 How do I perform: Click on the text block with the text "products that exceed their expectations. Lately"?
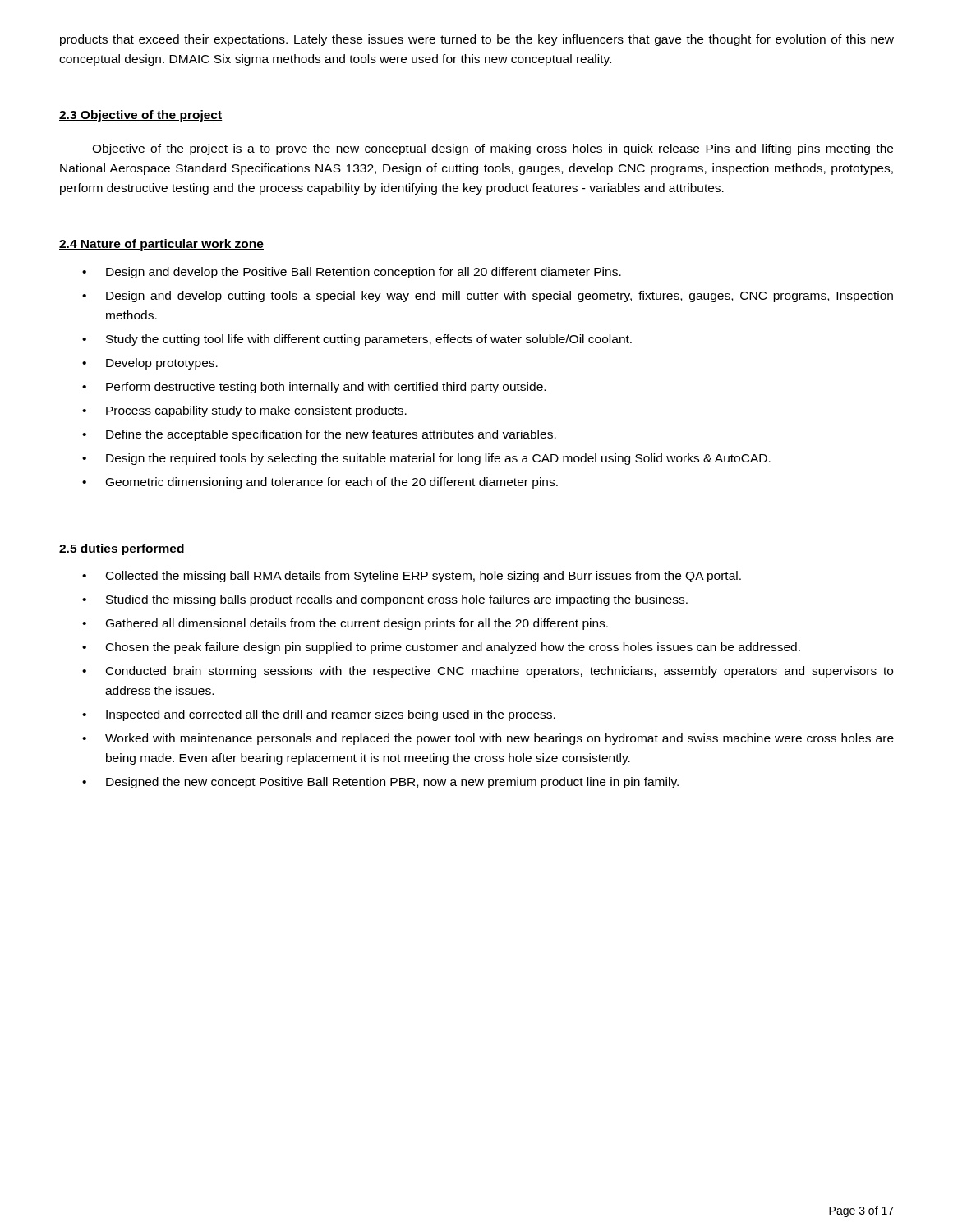coord(476,49)
